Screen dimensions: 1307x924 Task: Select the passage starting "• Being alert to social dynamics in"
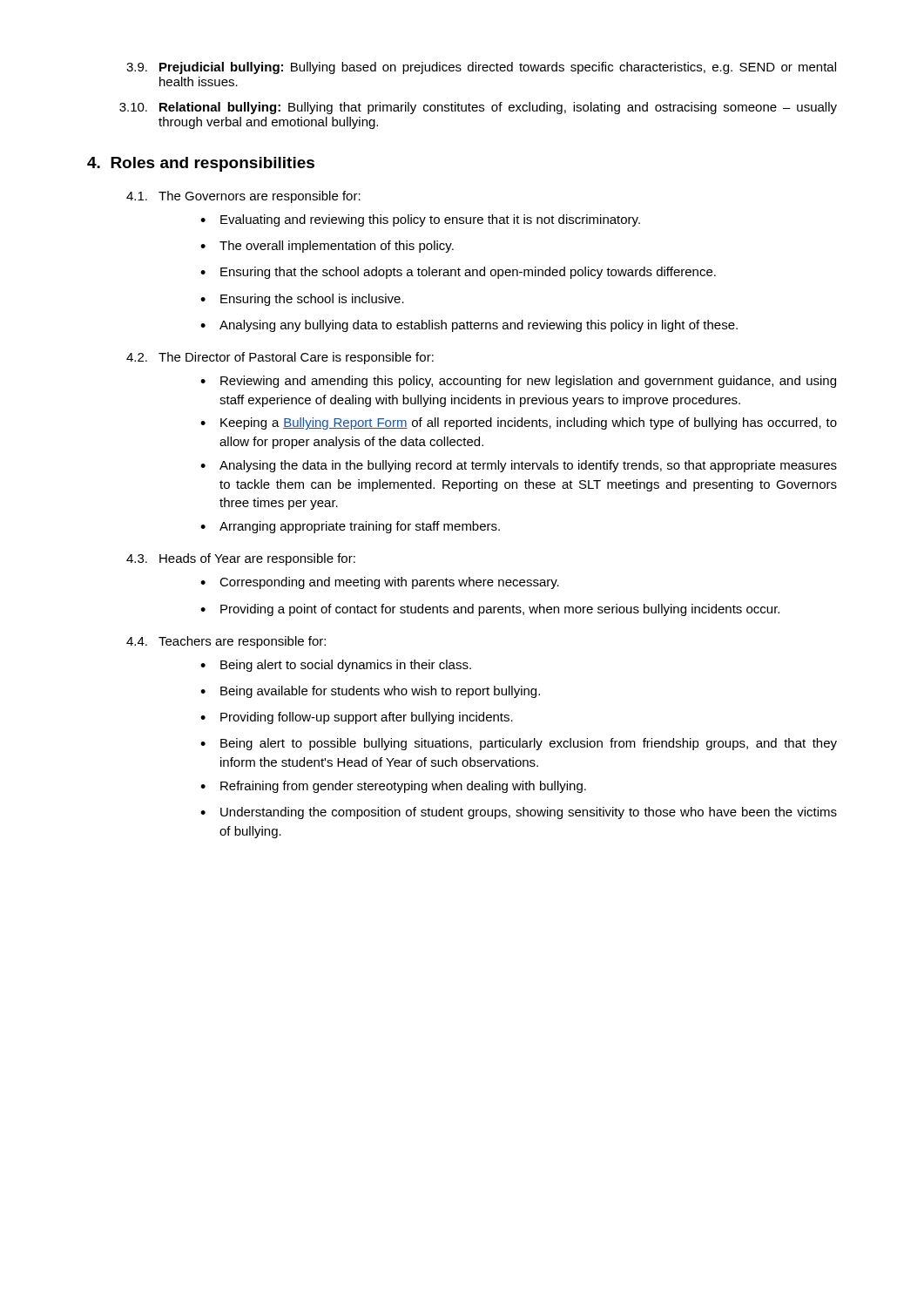(x=336, y=666)
